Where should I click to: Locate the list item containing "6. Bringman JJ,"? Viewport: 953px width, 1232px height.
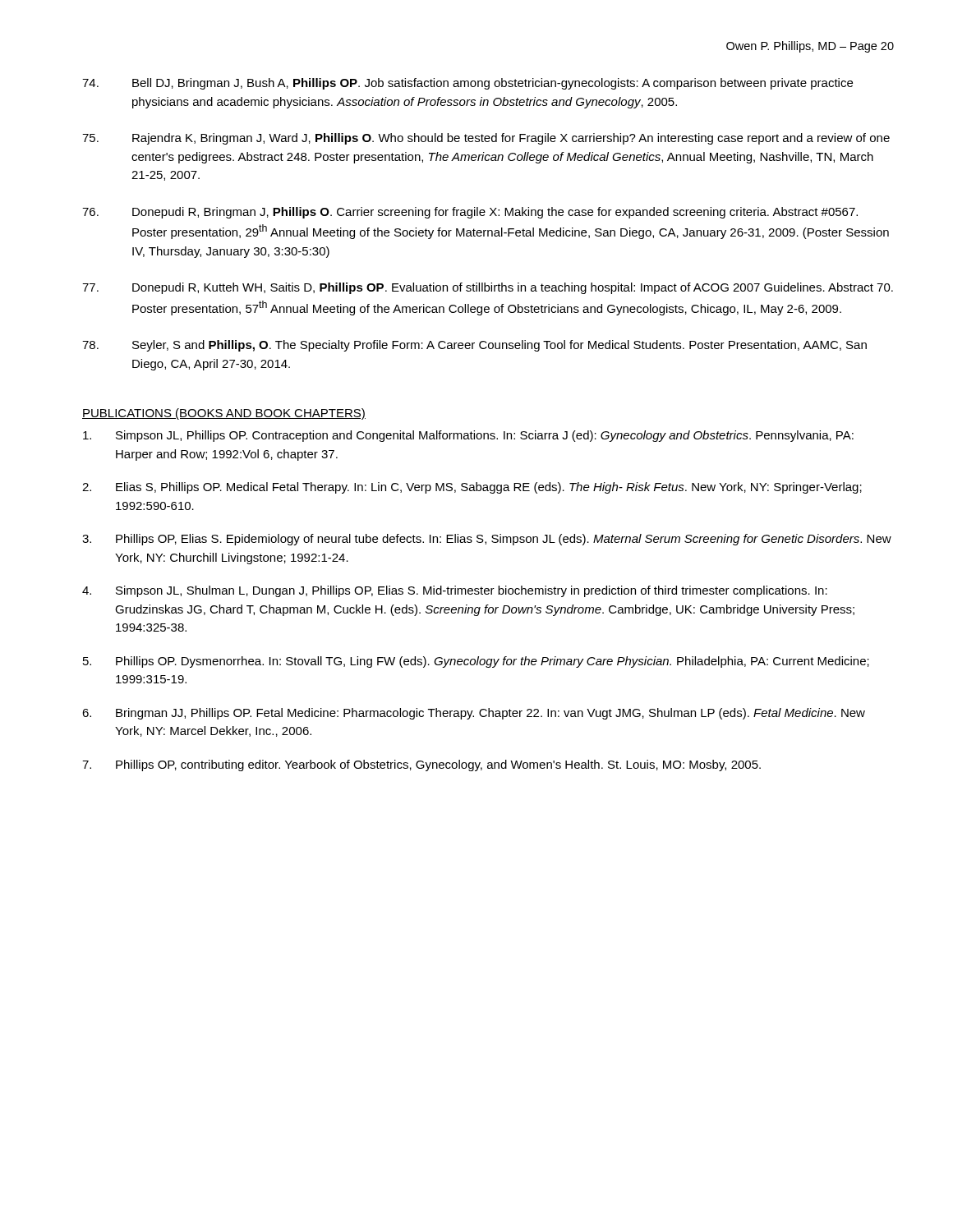point(488,722)
